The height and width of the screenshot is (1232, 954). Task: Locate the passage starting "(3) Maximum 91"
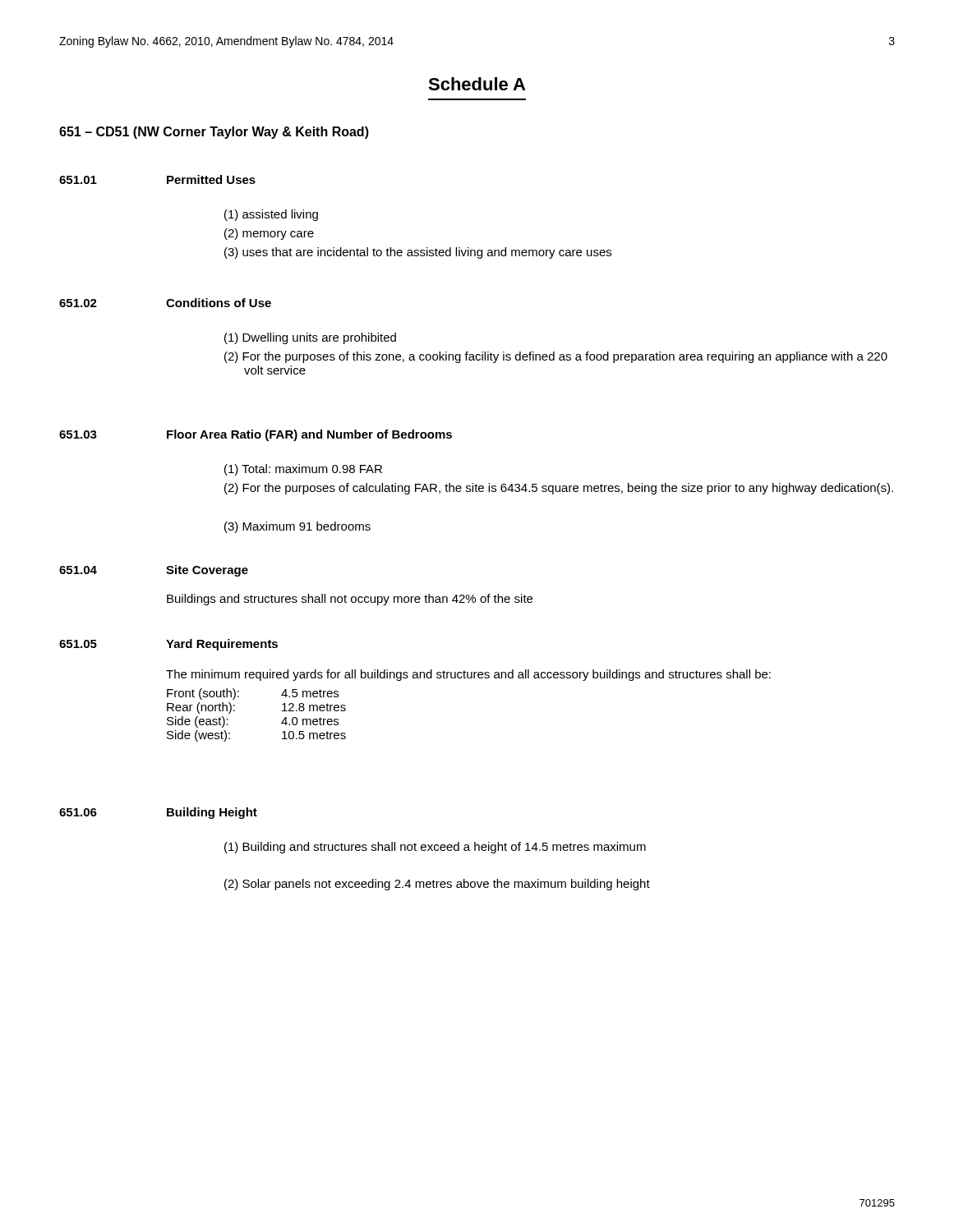[297, 527]
